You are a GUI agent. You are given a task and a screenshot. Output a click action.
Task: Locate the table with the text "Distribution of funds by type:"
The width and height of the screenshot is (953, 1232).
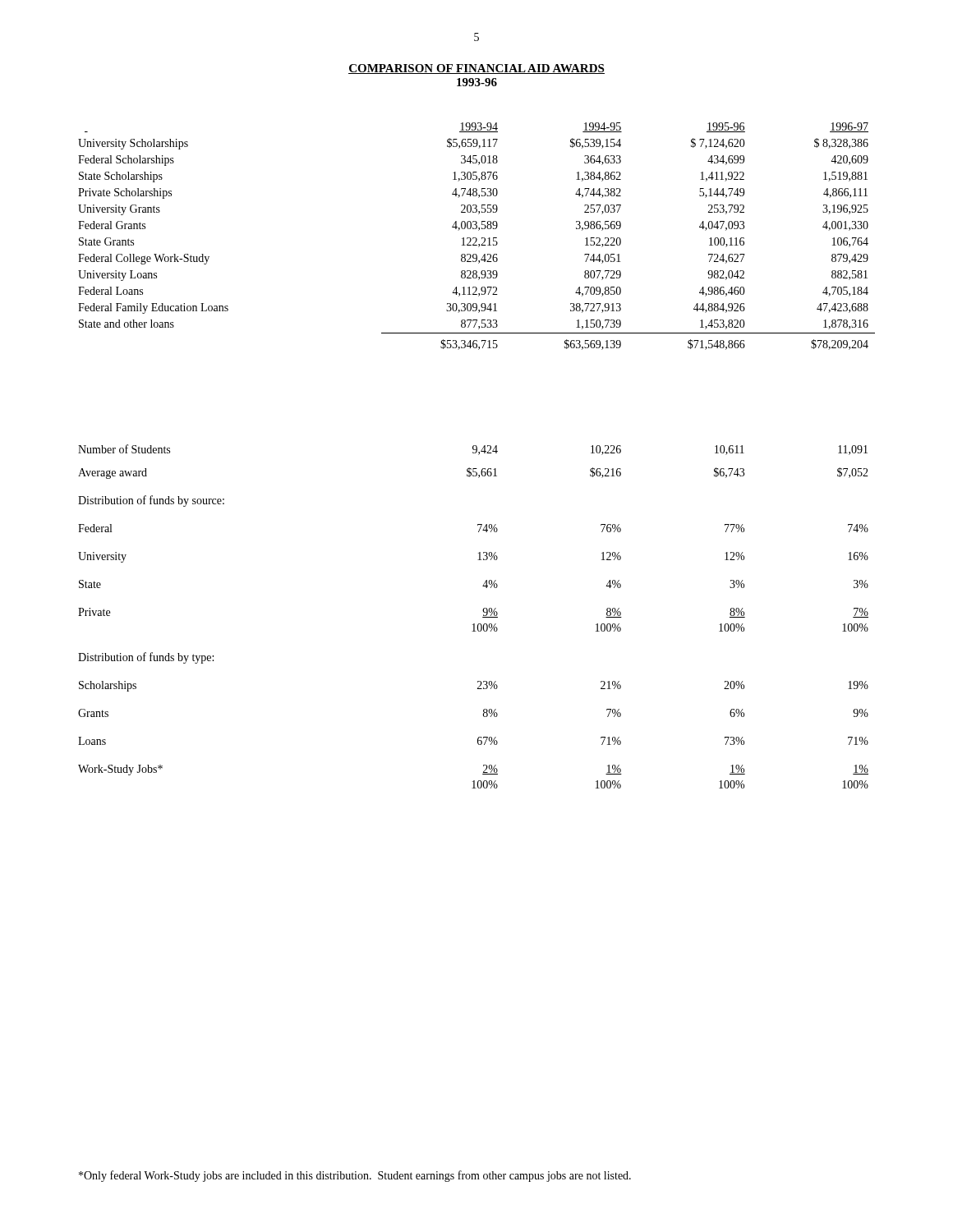[x=476, y=622]
